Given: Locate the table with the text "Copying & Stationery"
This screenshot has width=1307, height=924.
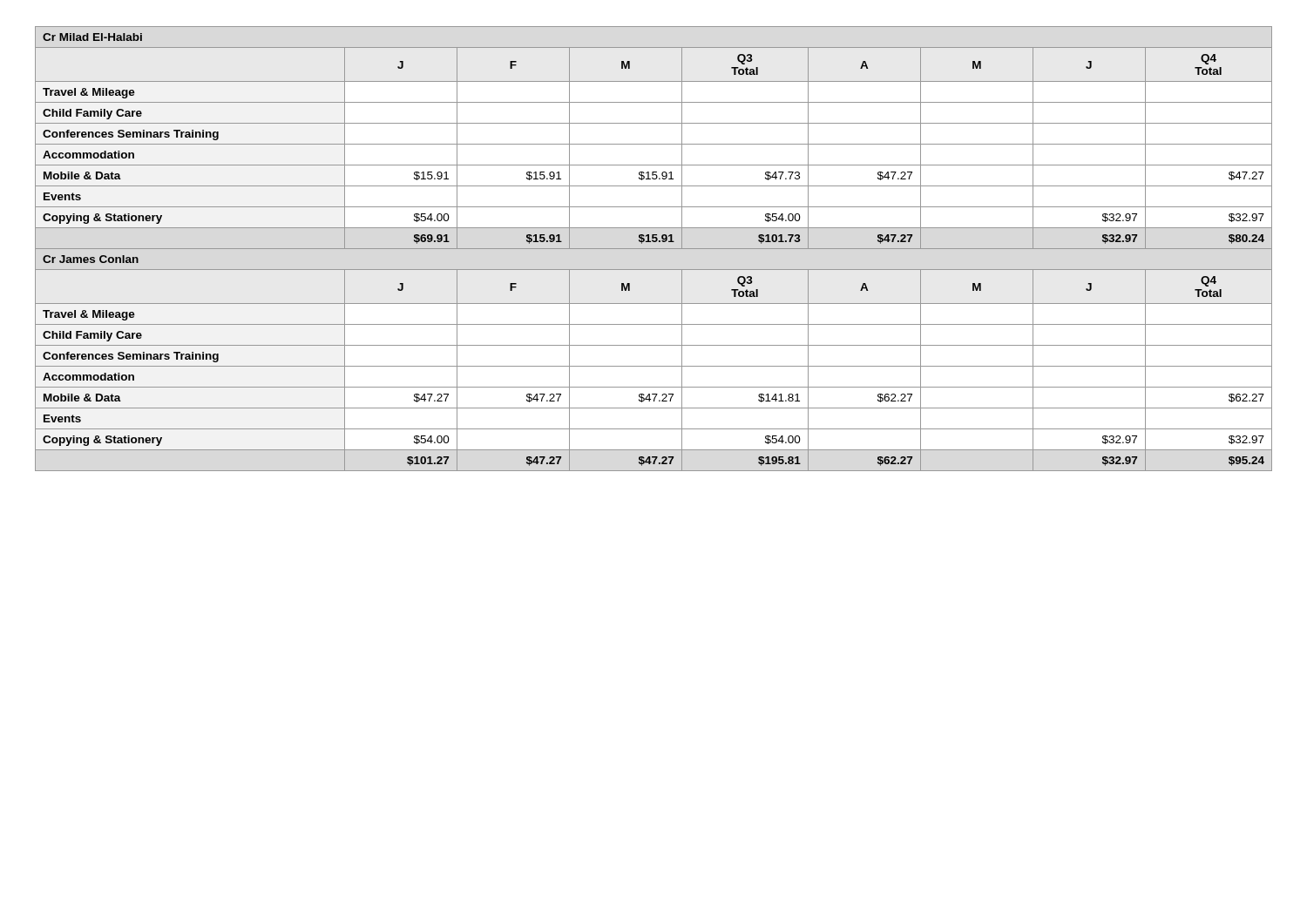Looking at the screenshot, I should click(x=654, y=249).
